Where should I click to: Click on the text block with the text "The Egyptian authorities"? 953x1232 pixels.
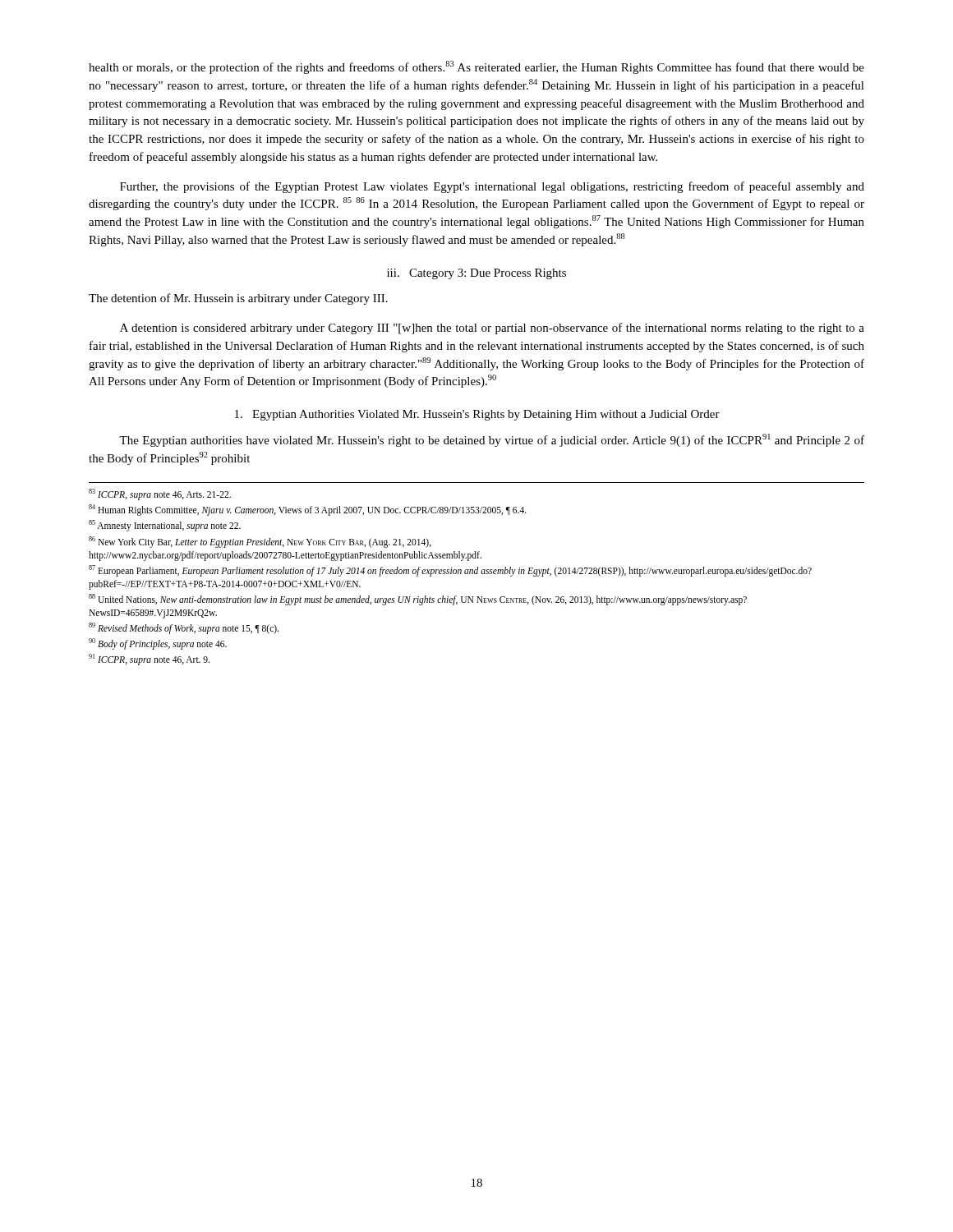476,450
